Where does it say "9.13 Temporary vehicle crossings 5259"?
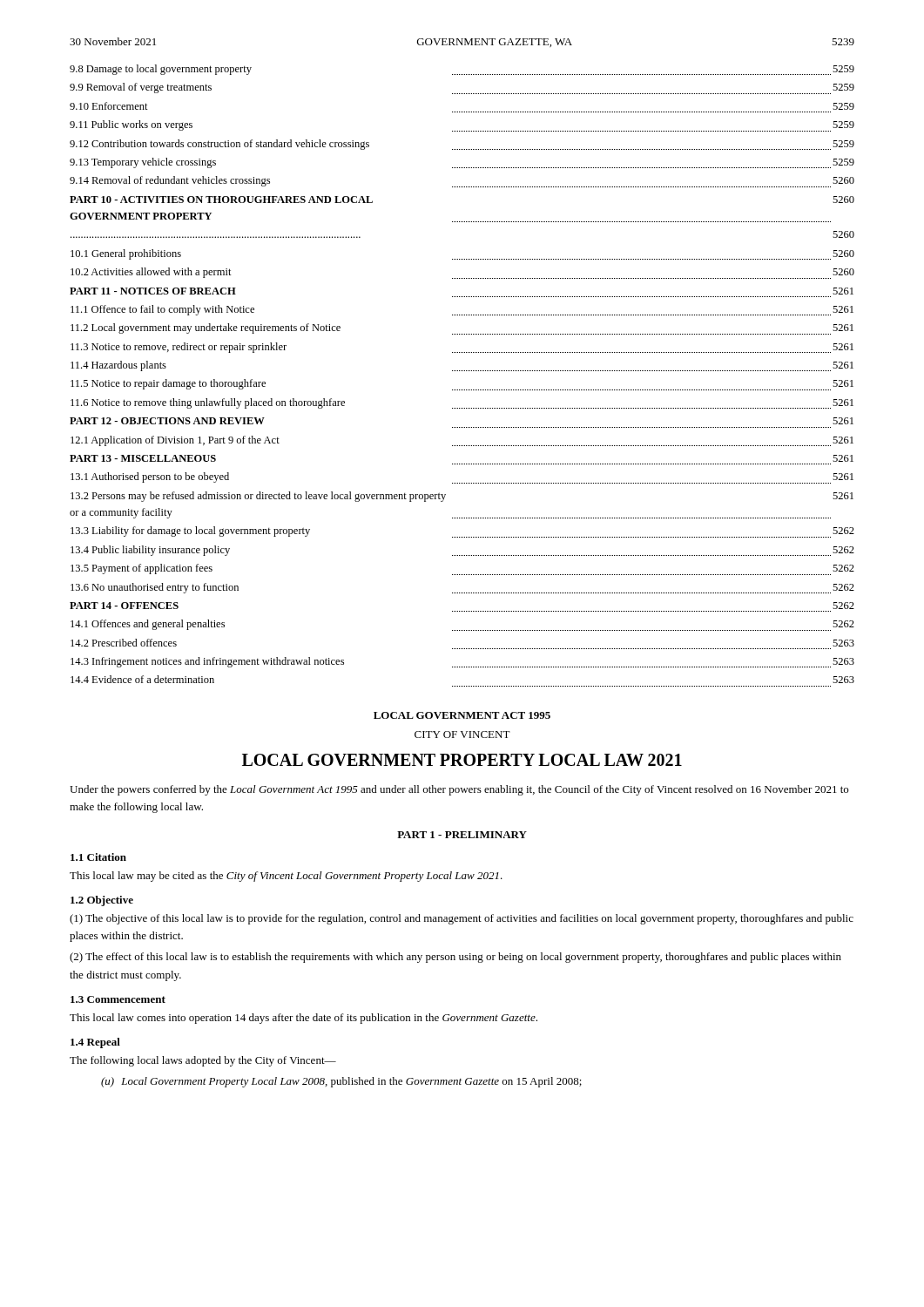The height and width of the screenshot is (1307, 924). pos(462,163)
